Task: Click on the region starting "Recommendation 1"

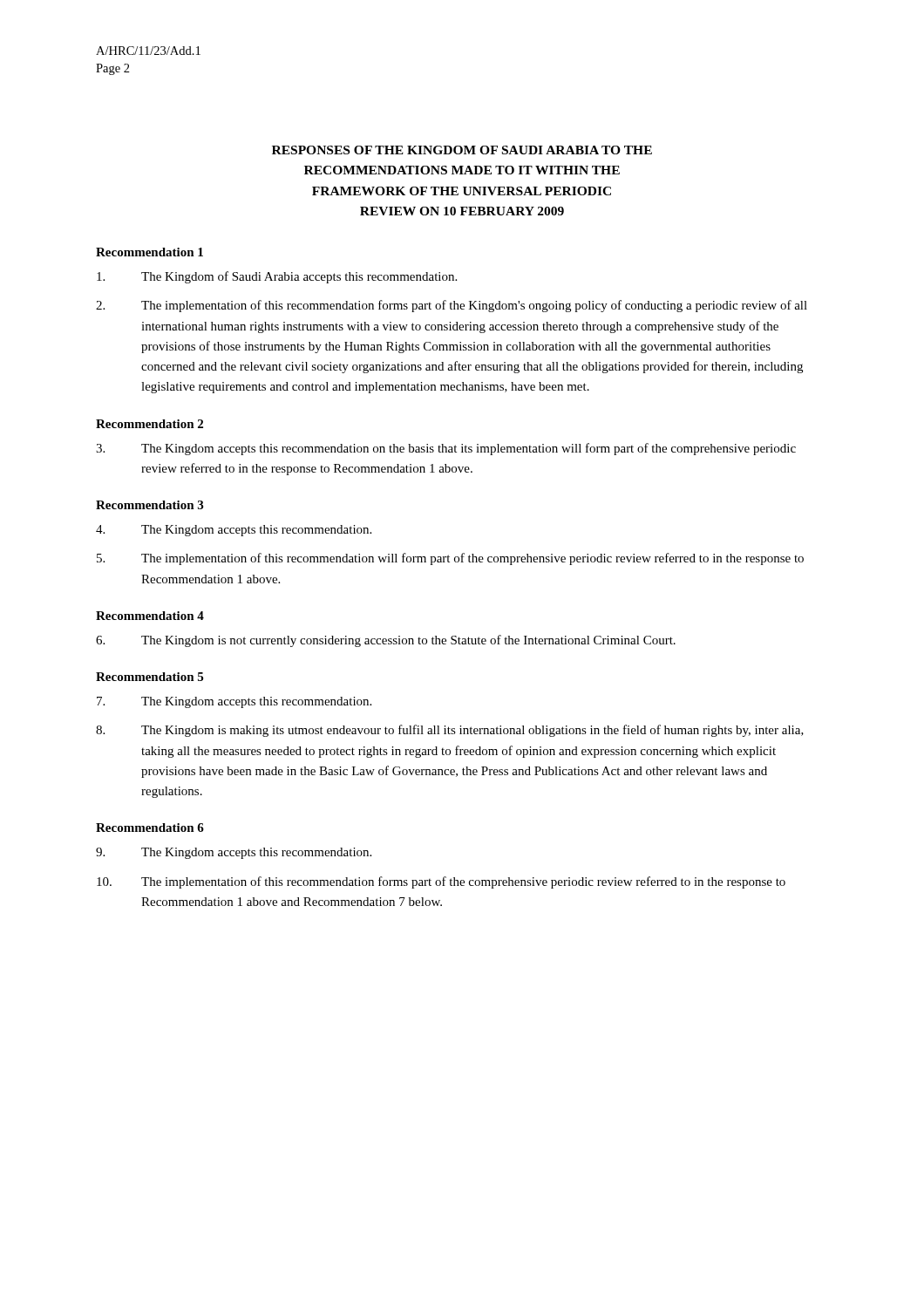Action: (150, 252)
